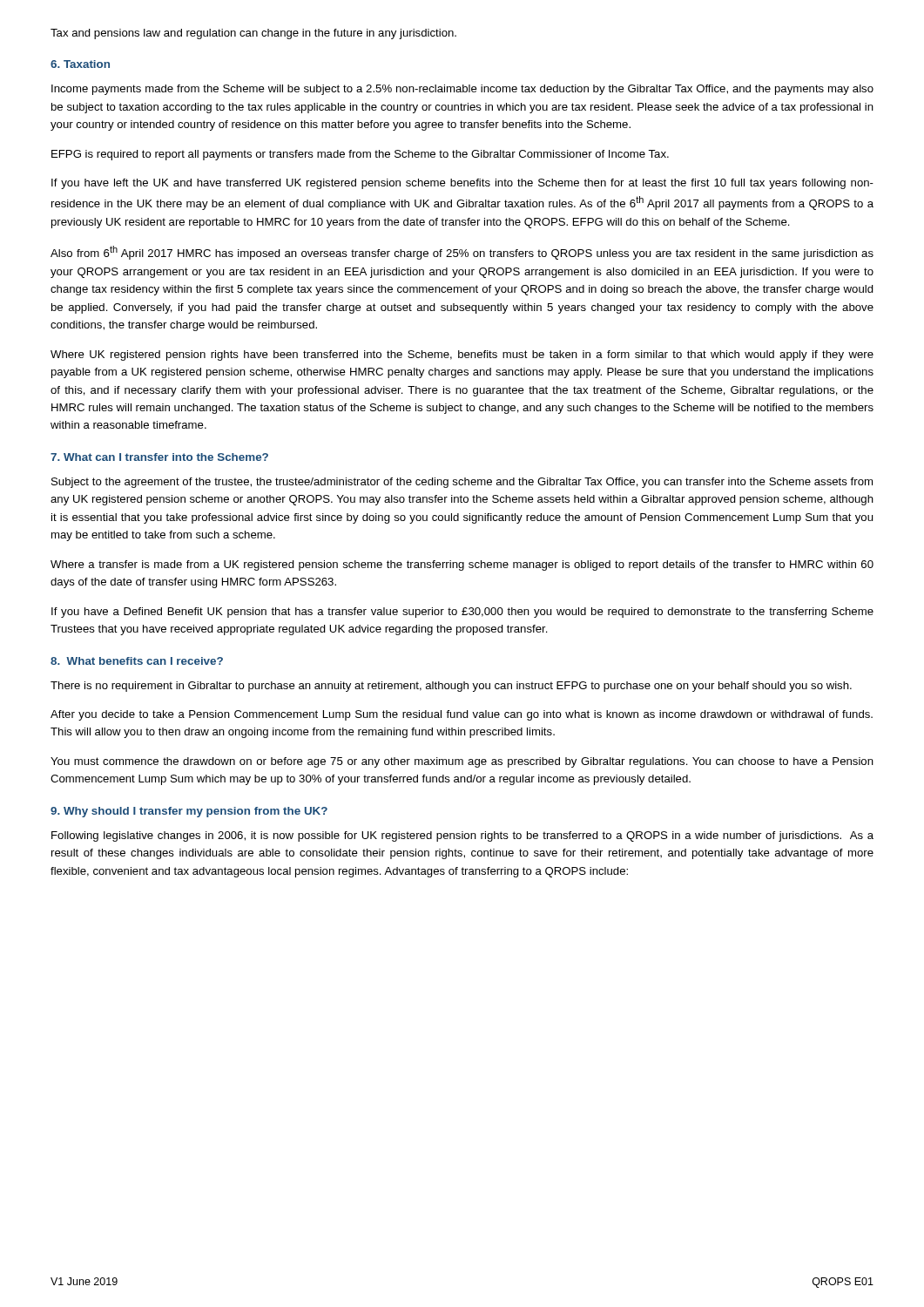This screenshot has height=1307, width=924.
Task: Navigate to the block starting "Income payments made from the Scheme will be"
Action: tap(462, 107)
